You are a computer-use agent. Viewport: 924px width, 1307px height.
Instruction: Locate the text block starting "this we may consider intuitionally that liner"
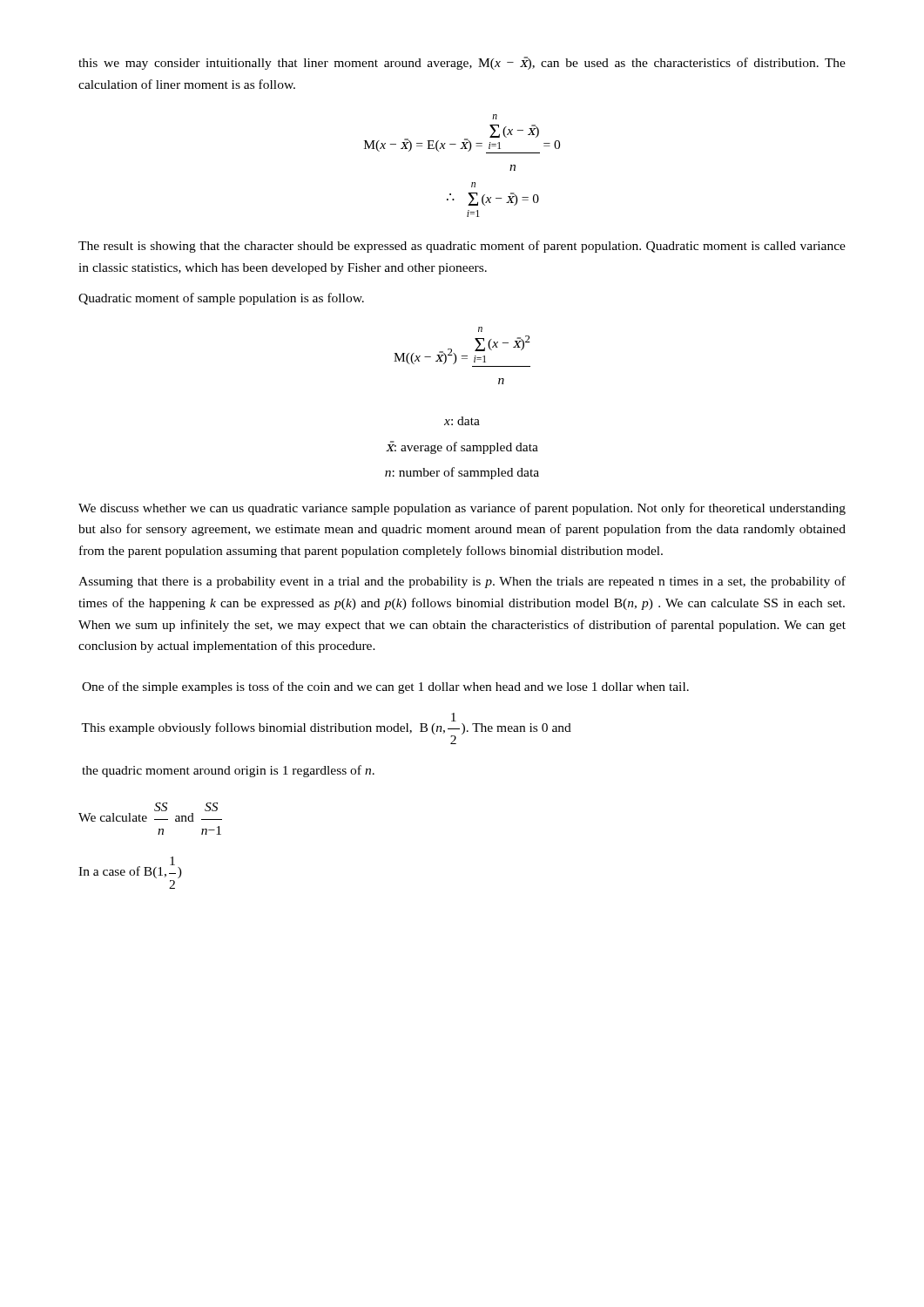pos(462,73)
